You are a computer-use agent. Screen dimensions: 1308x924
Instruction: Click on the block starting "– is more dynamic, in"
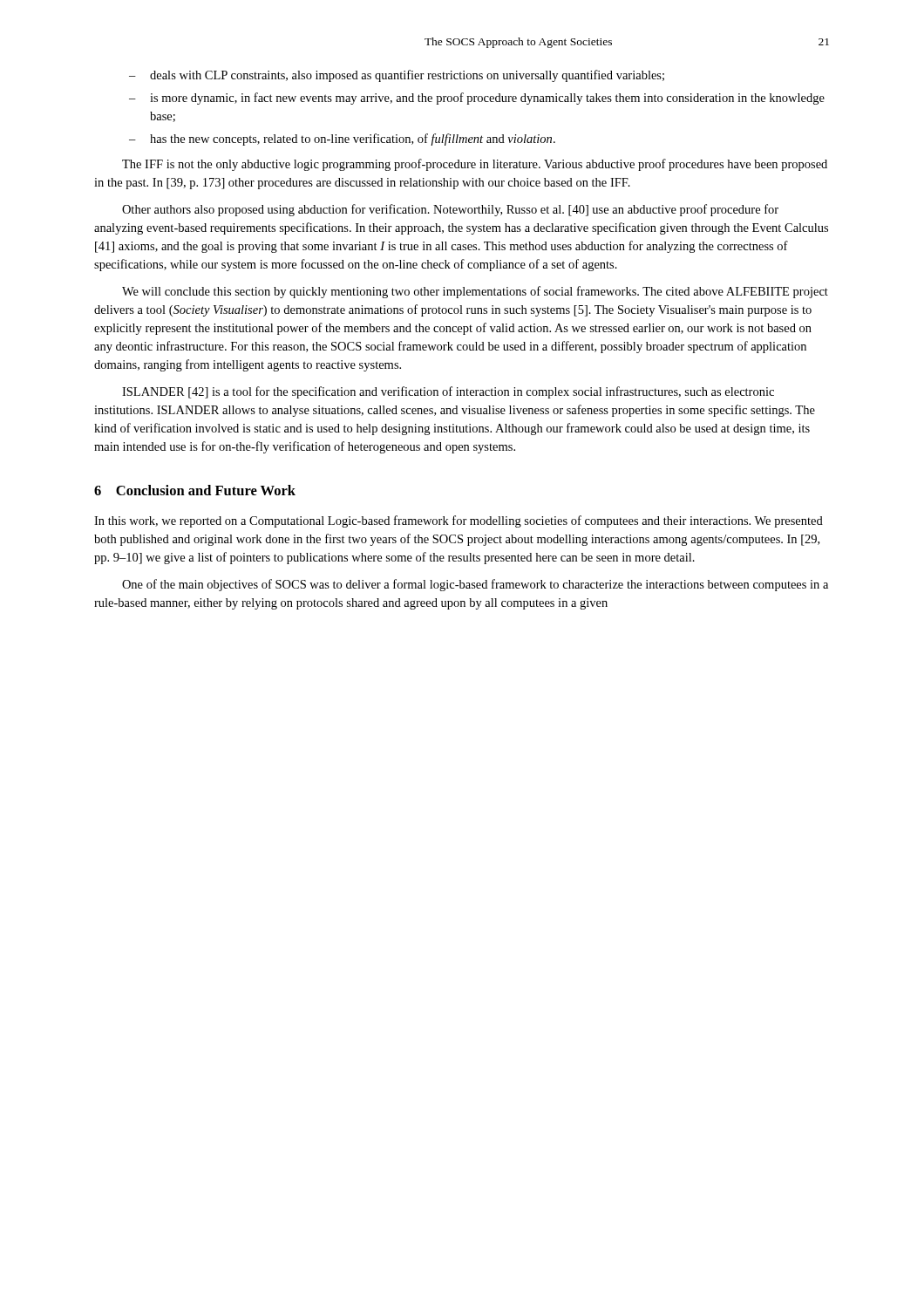point(479,107)
